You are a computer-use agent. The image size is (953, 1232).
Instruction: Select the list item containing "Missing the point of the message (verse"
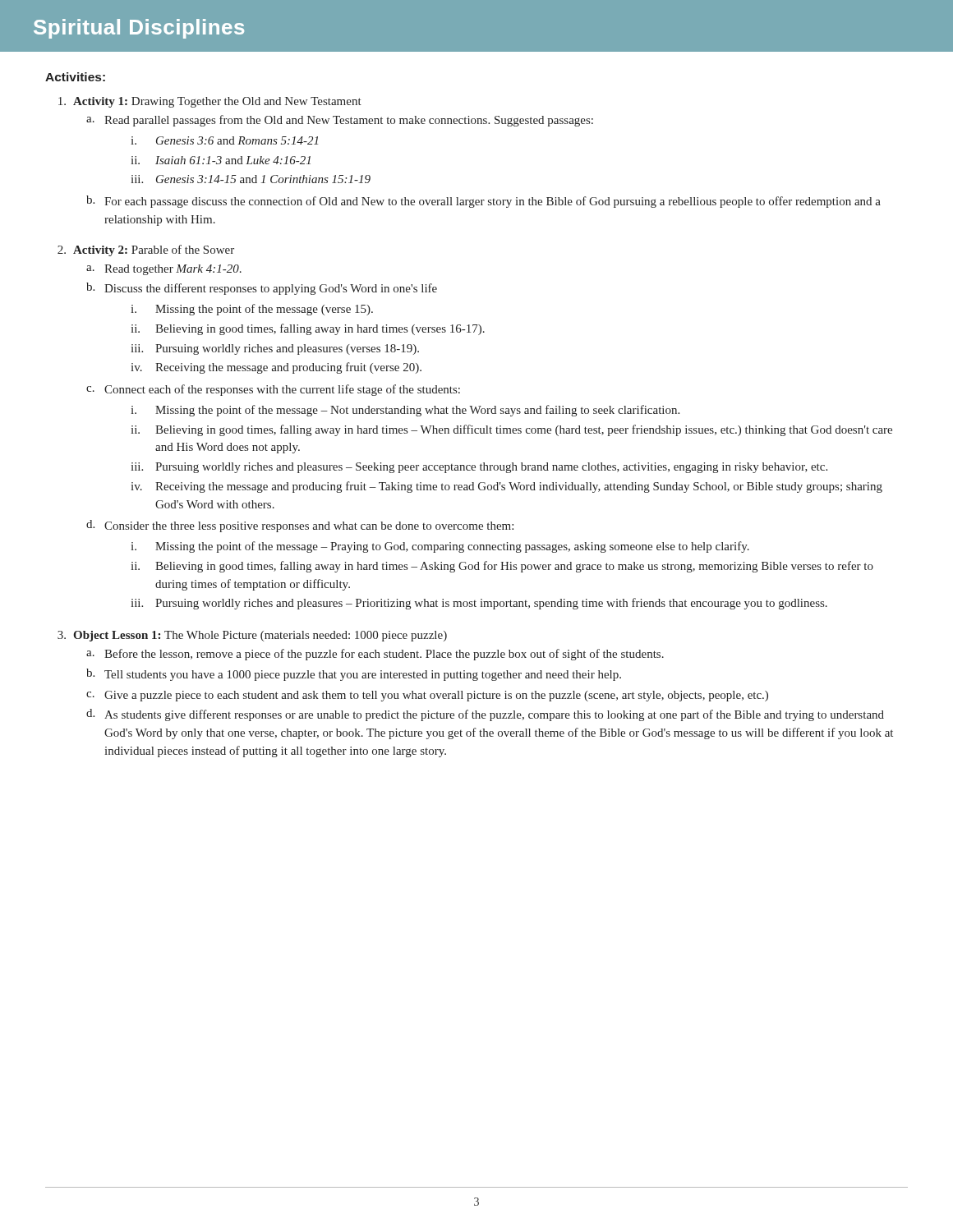click(x=264, y=309)
